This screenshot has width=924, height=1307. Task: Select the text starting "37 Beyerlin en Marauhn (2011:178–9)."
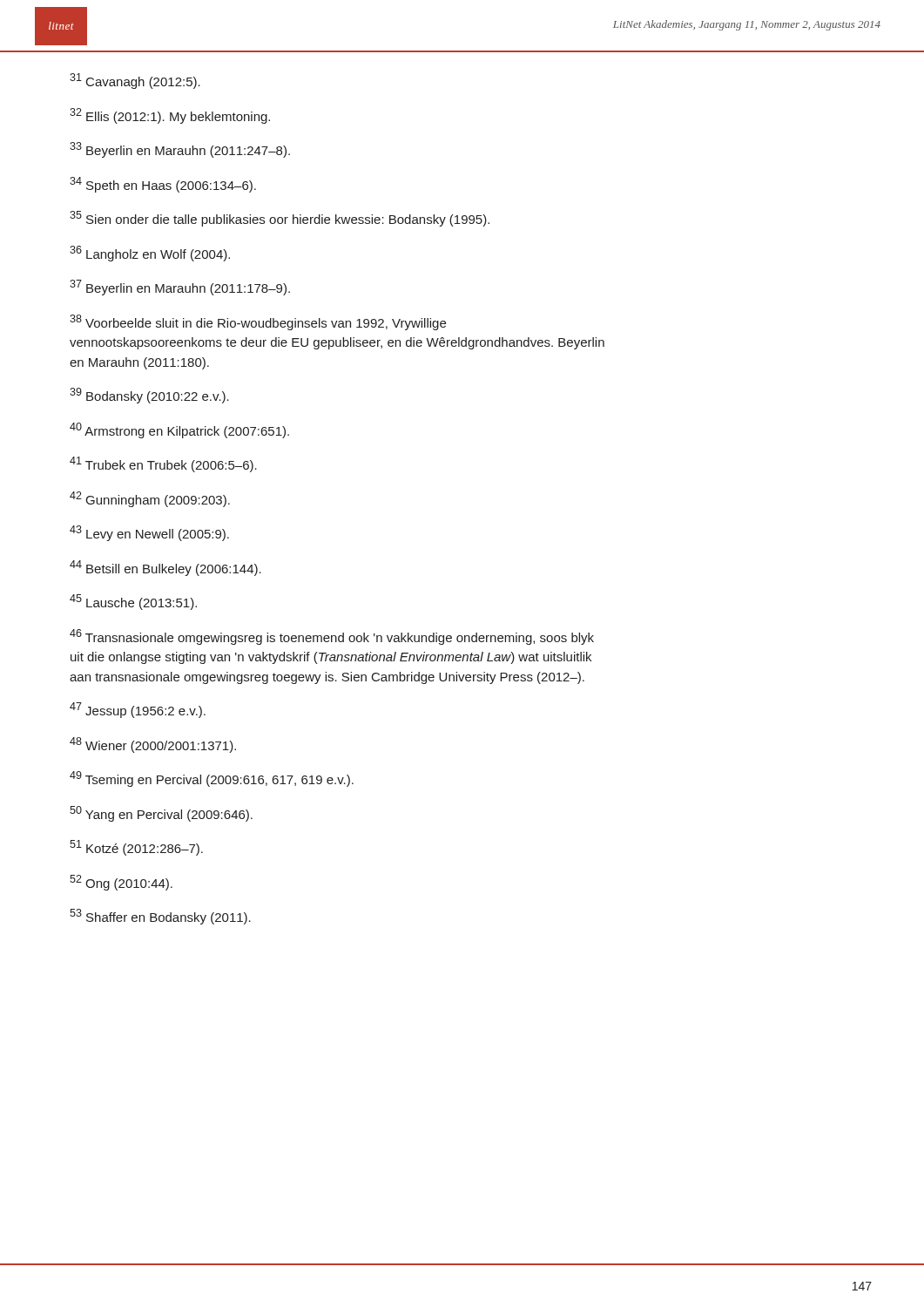pyautogui.click(x=180, y=287)
